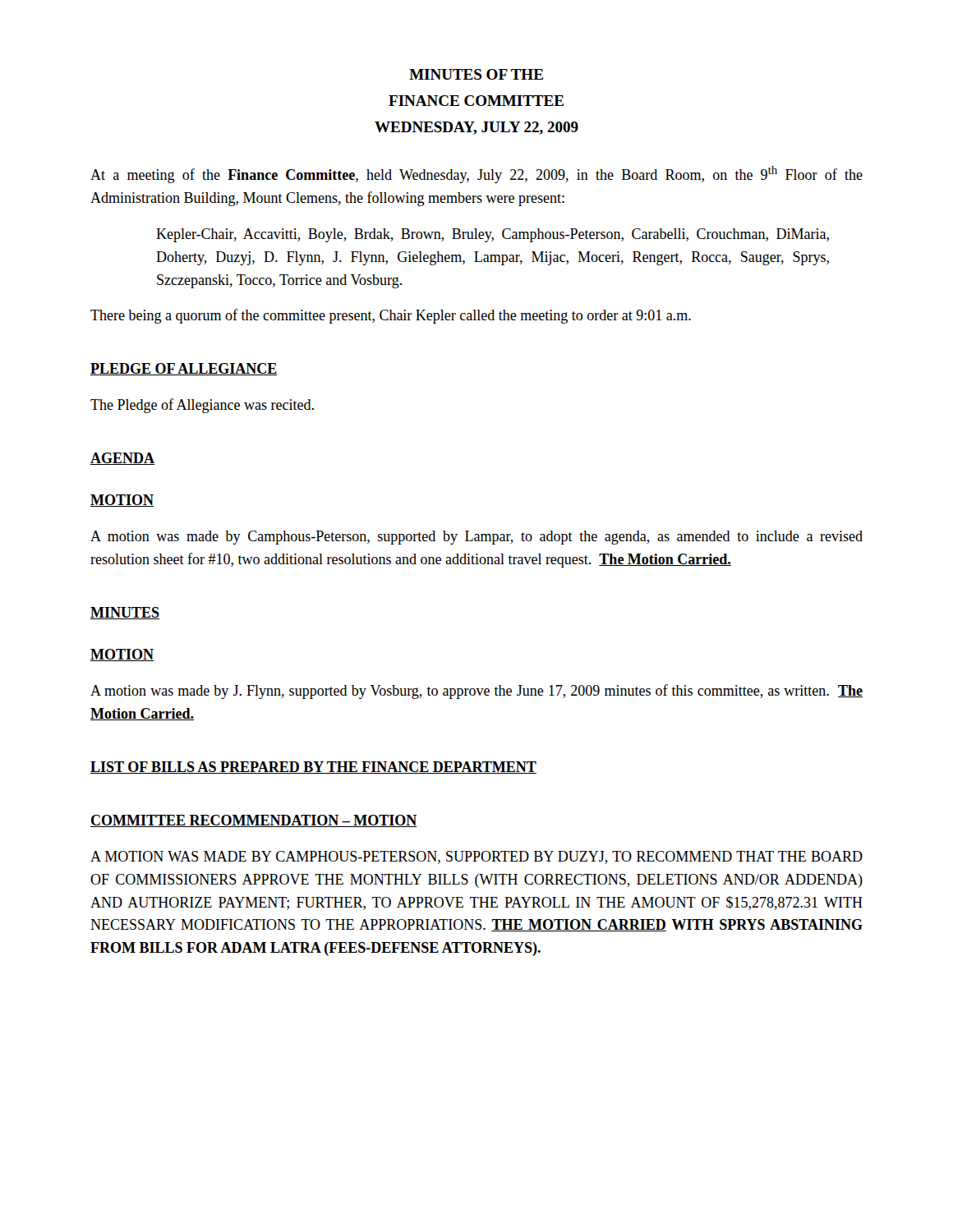Locate the element starting "At a meeting of the Finance"
Image resolution: width=953 pixels, height=1232 pixels.
click(x=476, y=185)
